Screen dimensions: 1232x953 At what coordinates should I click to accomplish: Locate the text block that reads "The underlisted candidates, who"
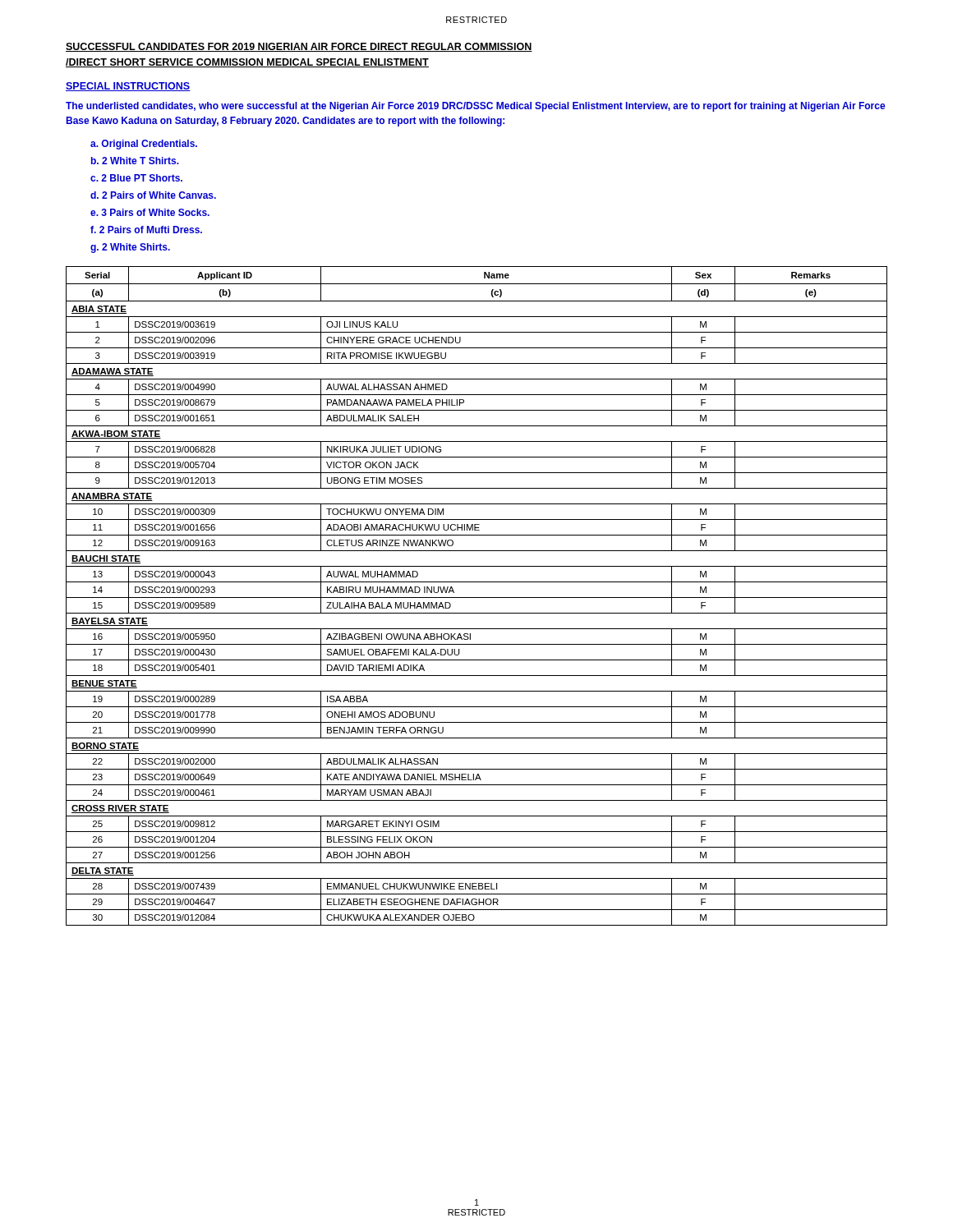(476, 113)
